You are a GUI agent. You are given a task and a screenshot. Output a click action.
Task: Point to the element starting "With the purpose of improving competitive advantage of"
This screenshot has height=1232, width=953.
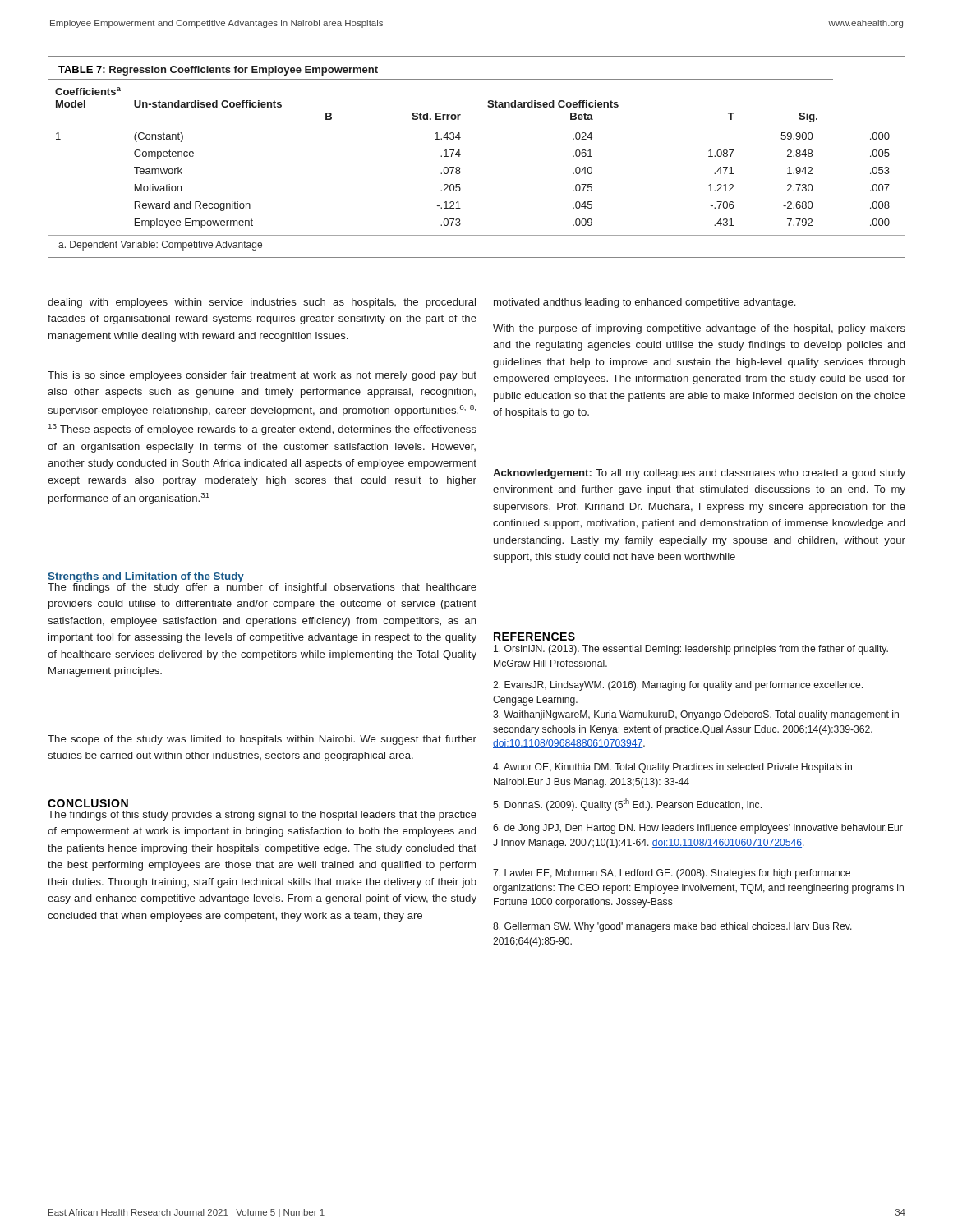699,370
